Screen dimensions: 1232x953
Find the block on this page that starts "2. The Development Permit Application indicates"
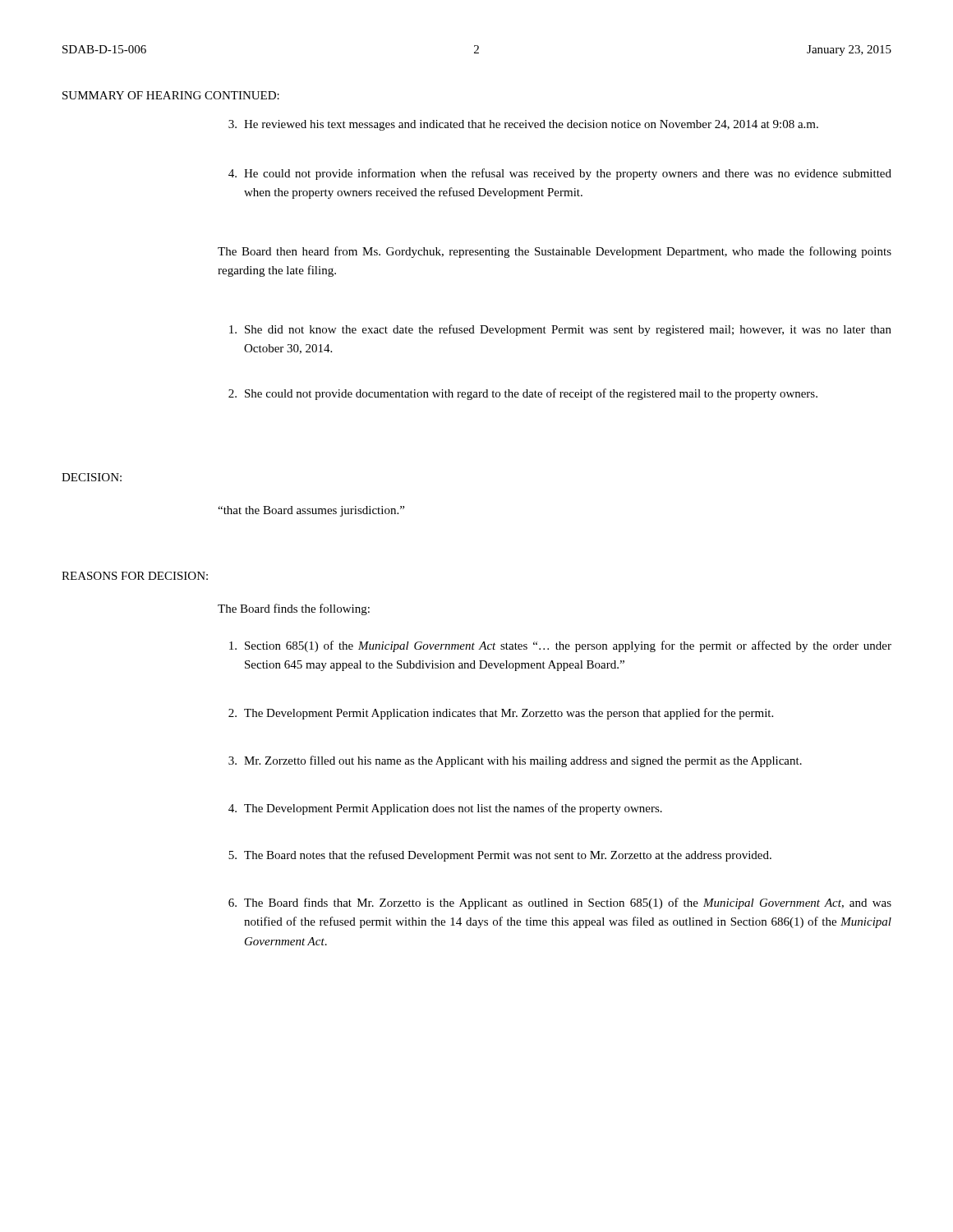(555, 713)
